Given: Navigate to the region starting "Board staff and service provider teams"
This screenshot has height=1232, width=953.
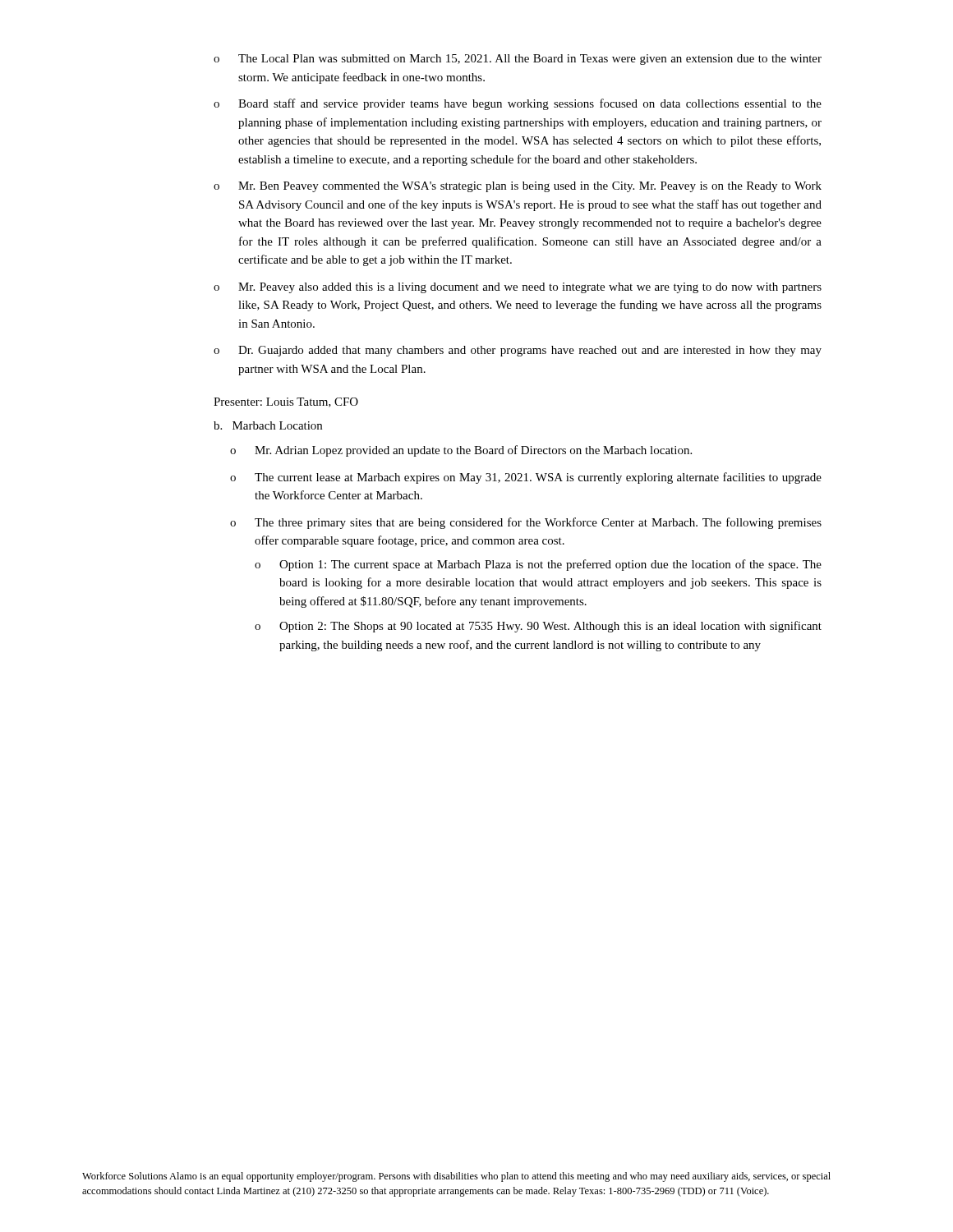Looking at the screenshot, I should click(530, 131).
